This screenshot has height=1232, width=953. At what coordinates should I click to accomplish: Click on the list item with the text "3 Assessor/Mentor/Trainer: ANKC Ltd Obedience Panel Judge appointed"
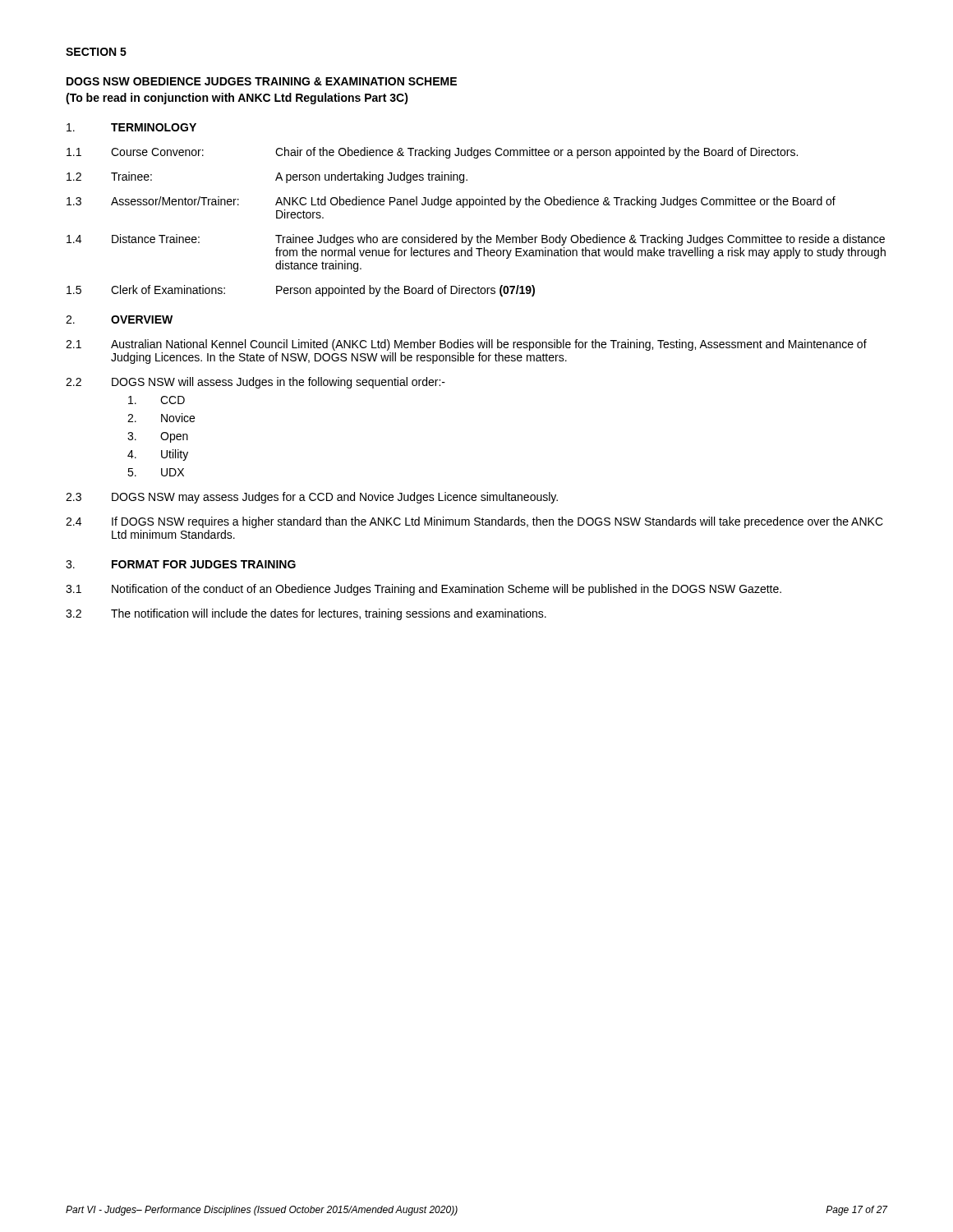pos(476,208)
